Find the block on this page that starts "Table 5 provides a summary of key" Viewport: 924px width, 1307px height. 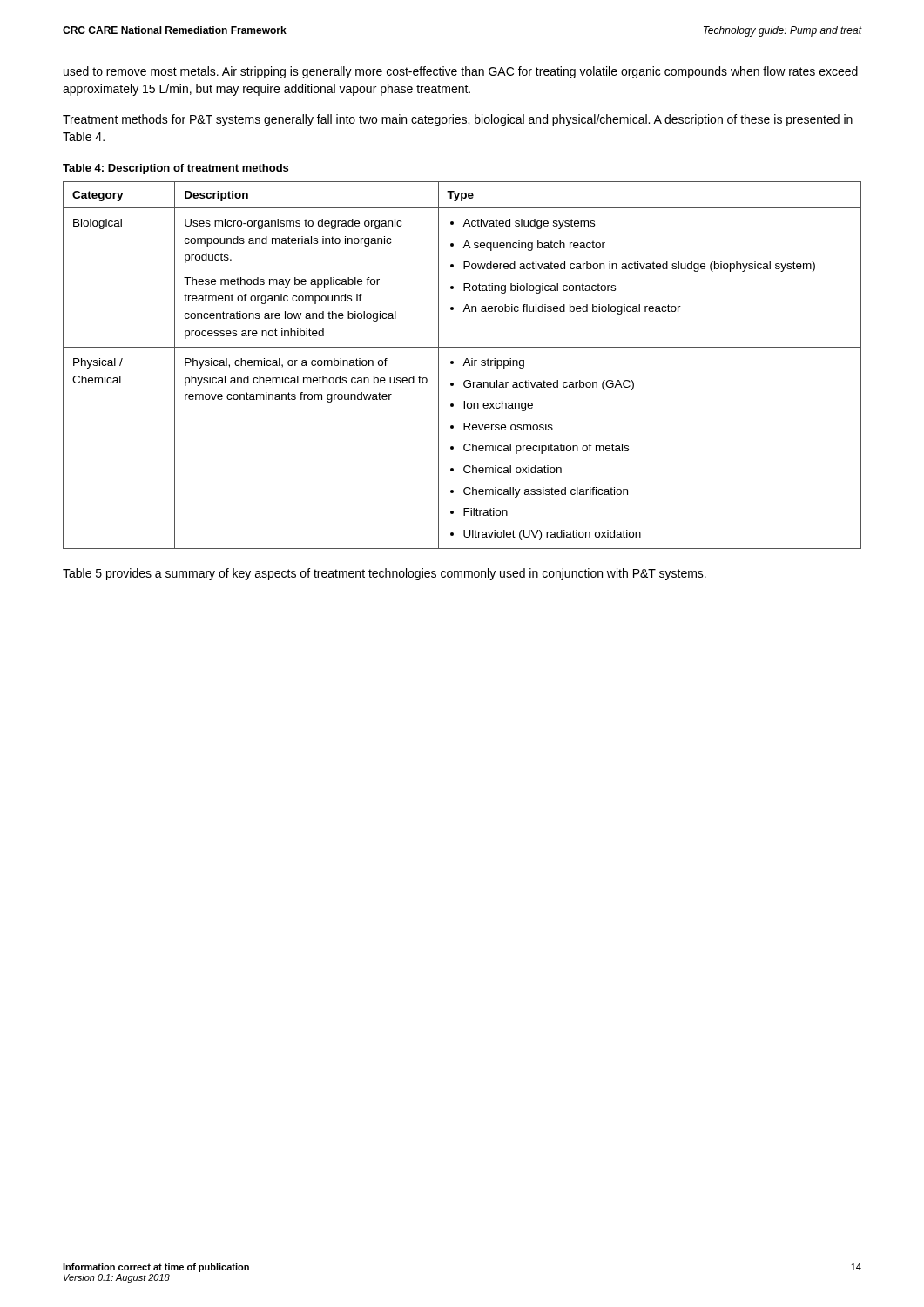385,574
